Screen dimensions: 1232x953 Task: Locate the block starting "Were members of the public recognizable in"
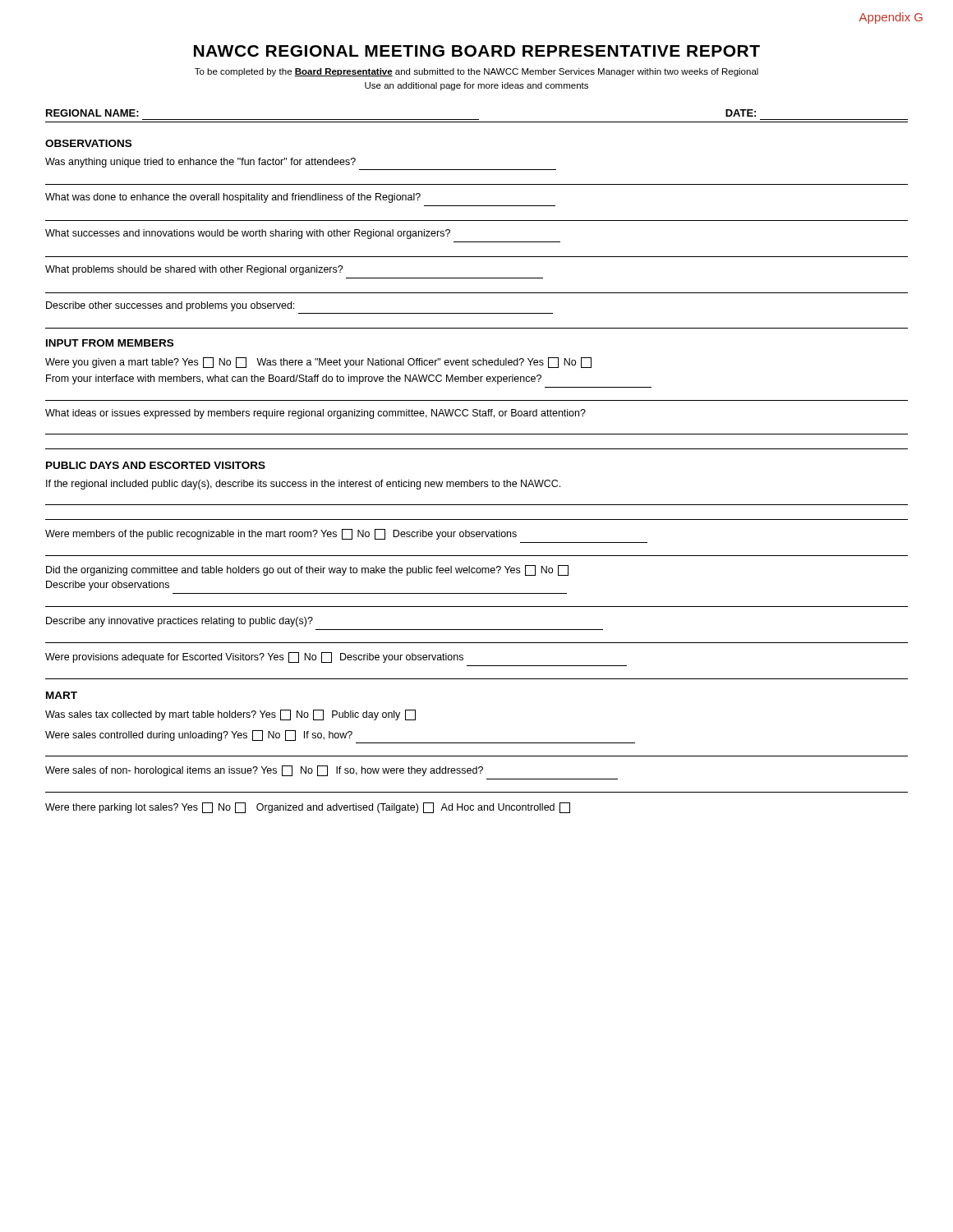346,534
